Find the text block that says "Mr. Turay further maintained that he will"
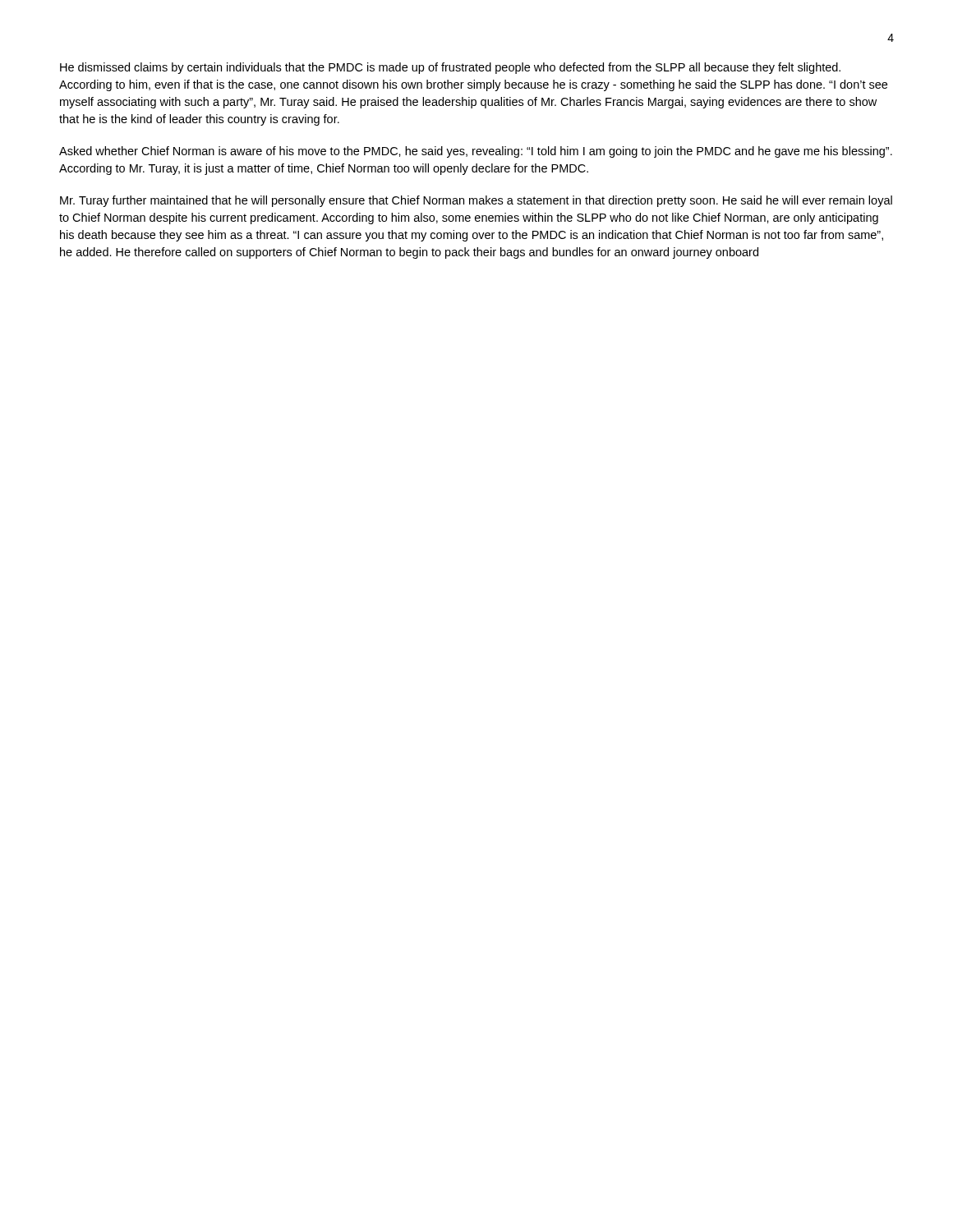 click(x=476, y=226)
